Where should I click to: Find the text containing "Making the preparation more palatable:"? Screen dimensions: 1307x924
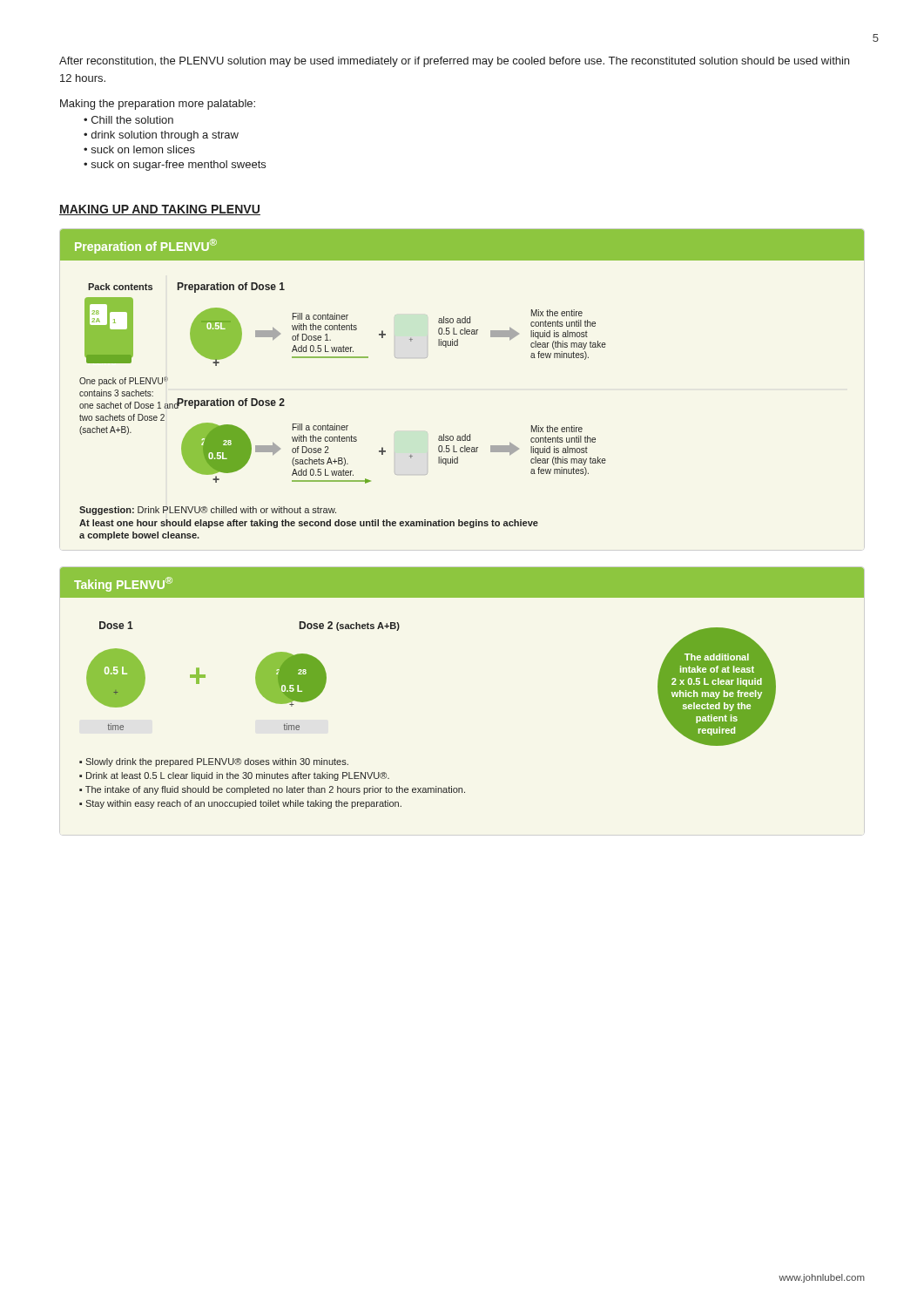pos(158,103)
